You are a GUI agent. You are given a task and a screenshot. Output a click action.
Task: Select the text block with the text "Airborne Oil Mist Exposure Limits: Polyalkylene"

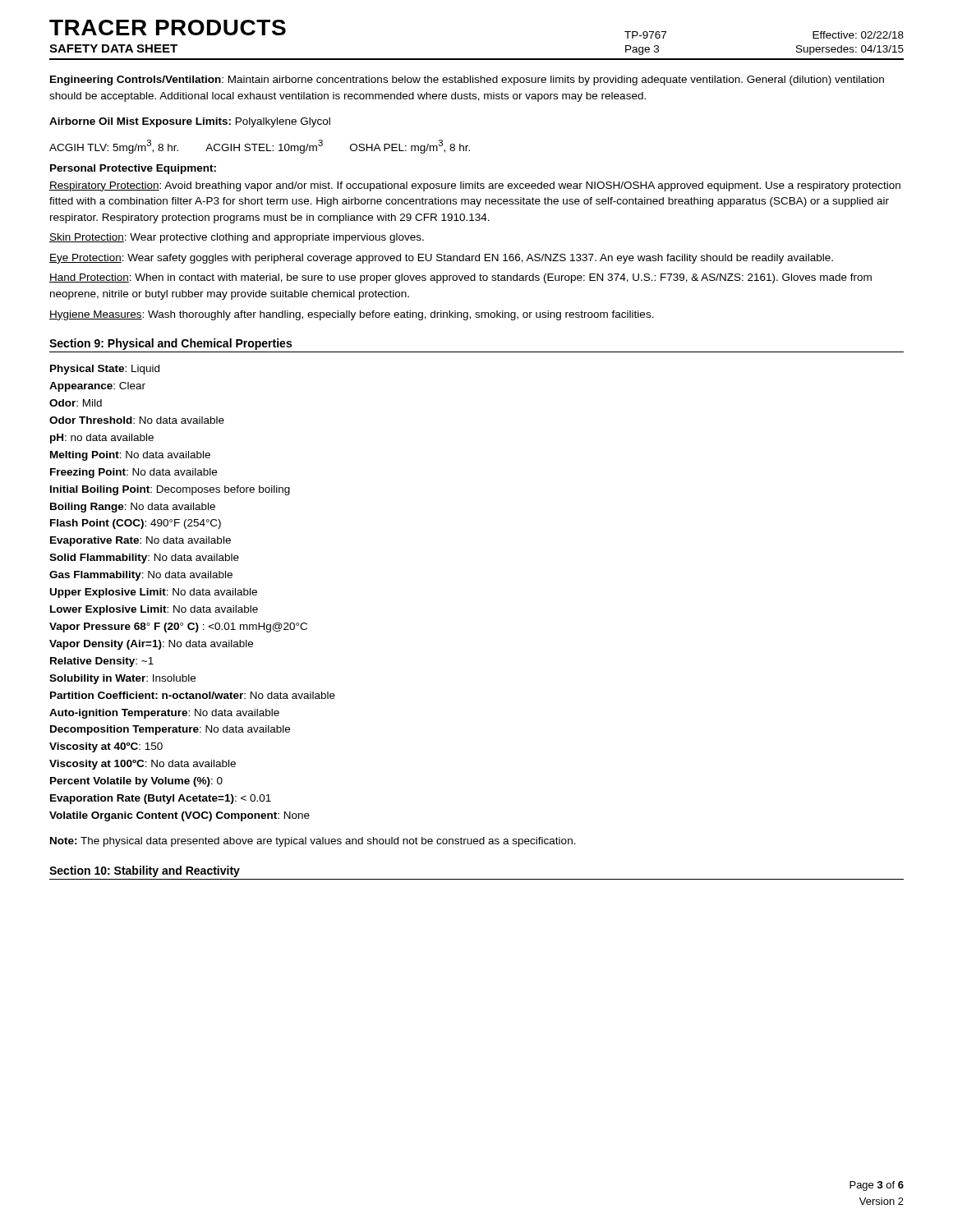190,122
